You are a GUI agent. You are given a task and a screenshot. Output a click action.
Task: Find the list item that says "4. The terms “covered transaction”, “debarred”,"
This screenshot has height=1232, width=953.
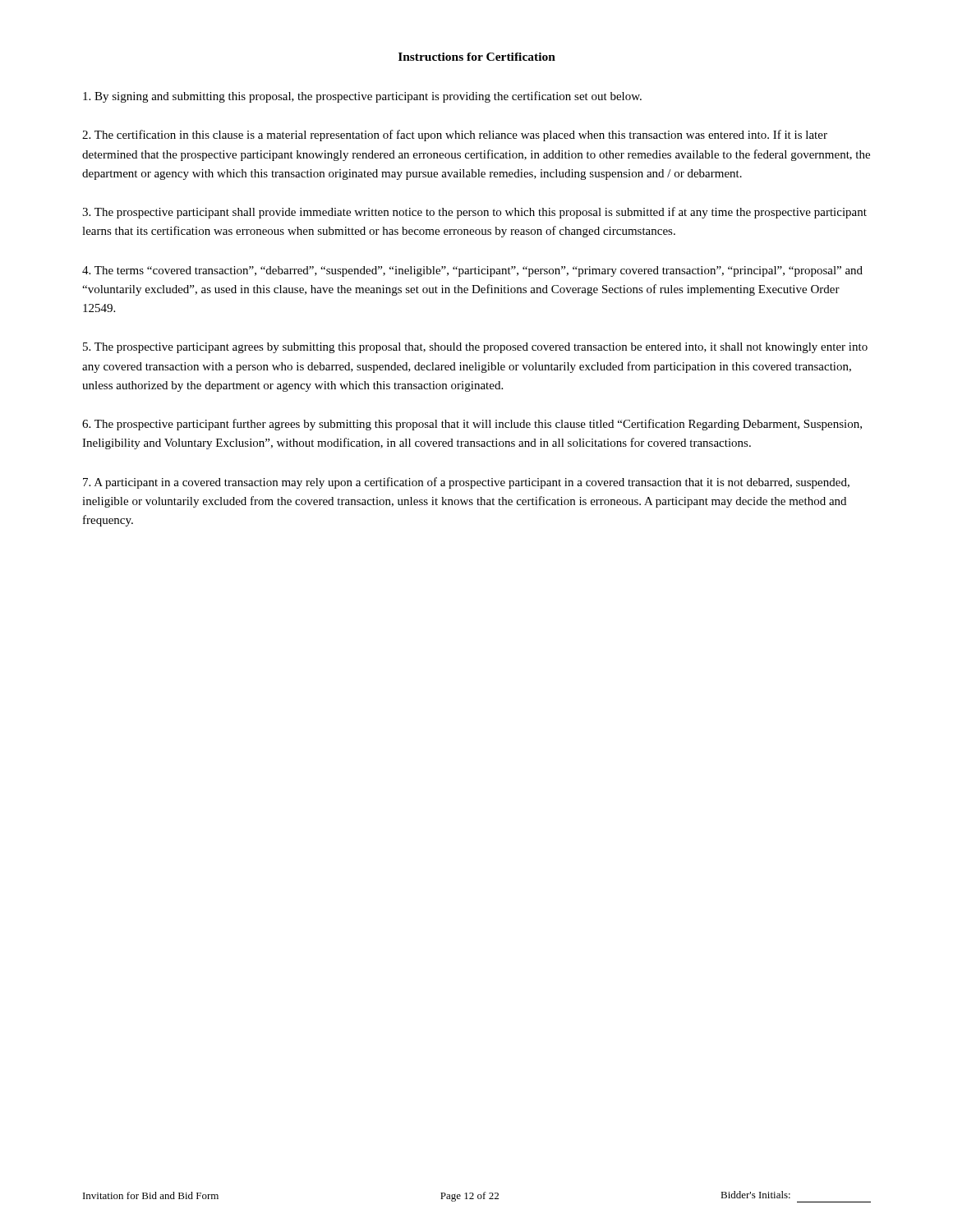(x=472, y=289)
